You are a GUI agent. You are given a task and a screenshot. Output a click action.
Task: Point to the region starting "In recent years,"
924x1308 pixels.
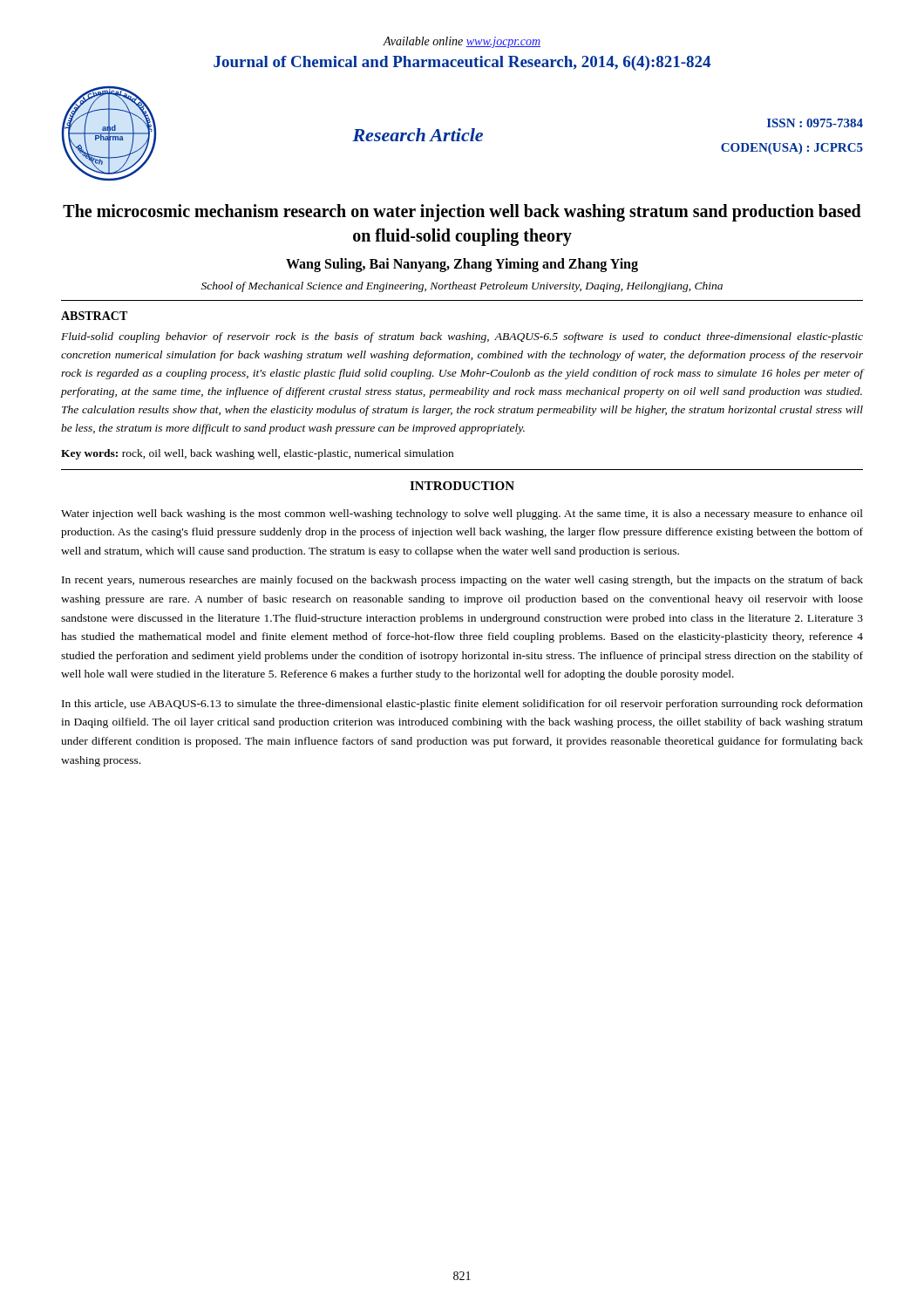pyautogui.click(x=462, y=627)
